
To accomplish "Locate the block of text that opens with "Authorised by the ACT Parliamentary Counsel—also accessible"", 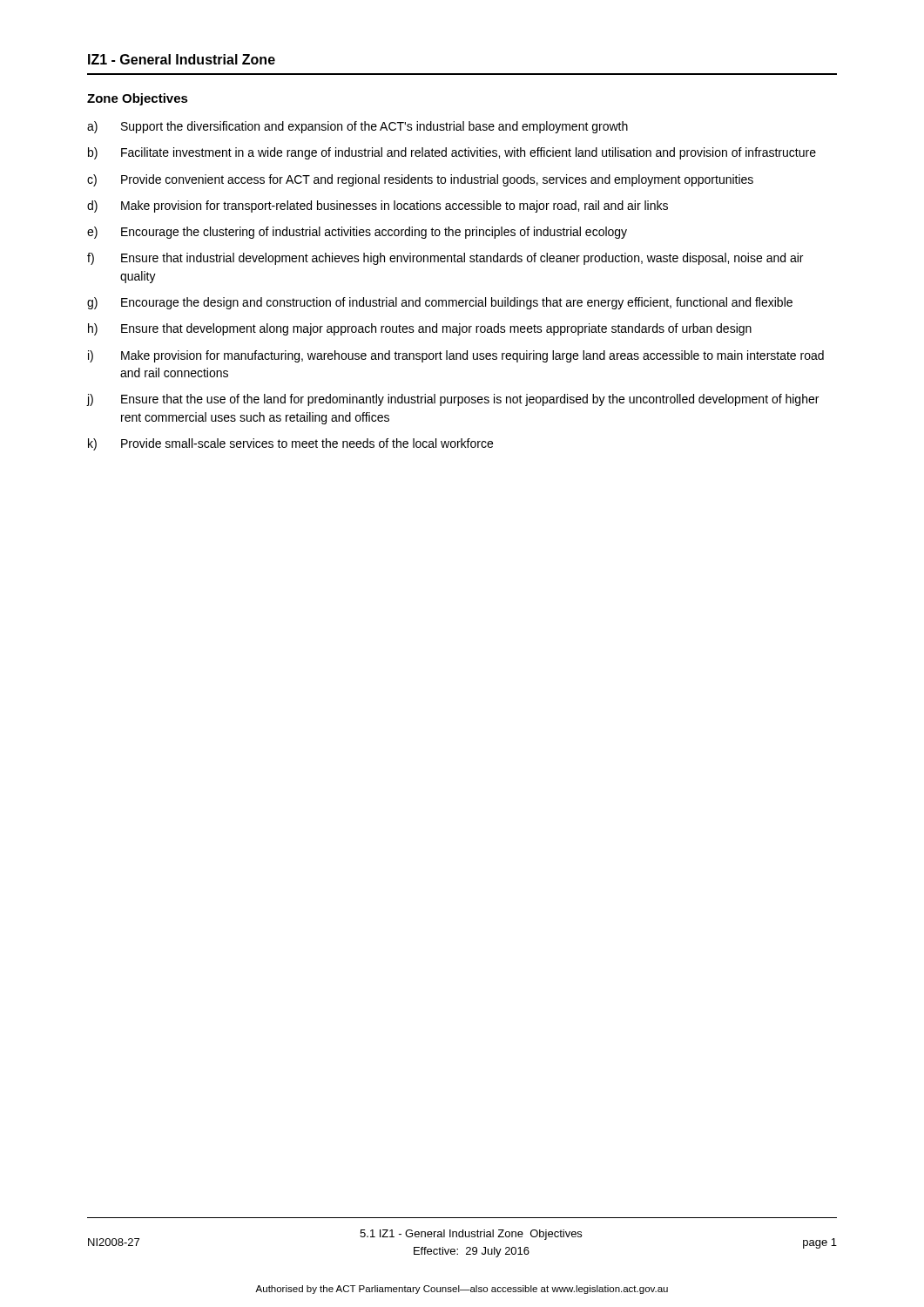I will 462,1289.
